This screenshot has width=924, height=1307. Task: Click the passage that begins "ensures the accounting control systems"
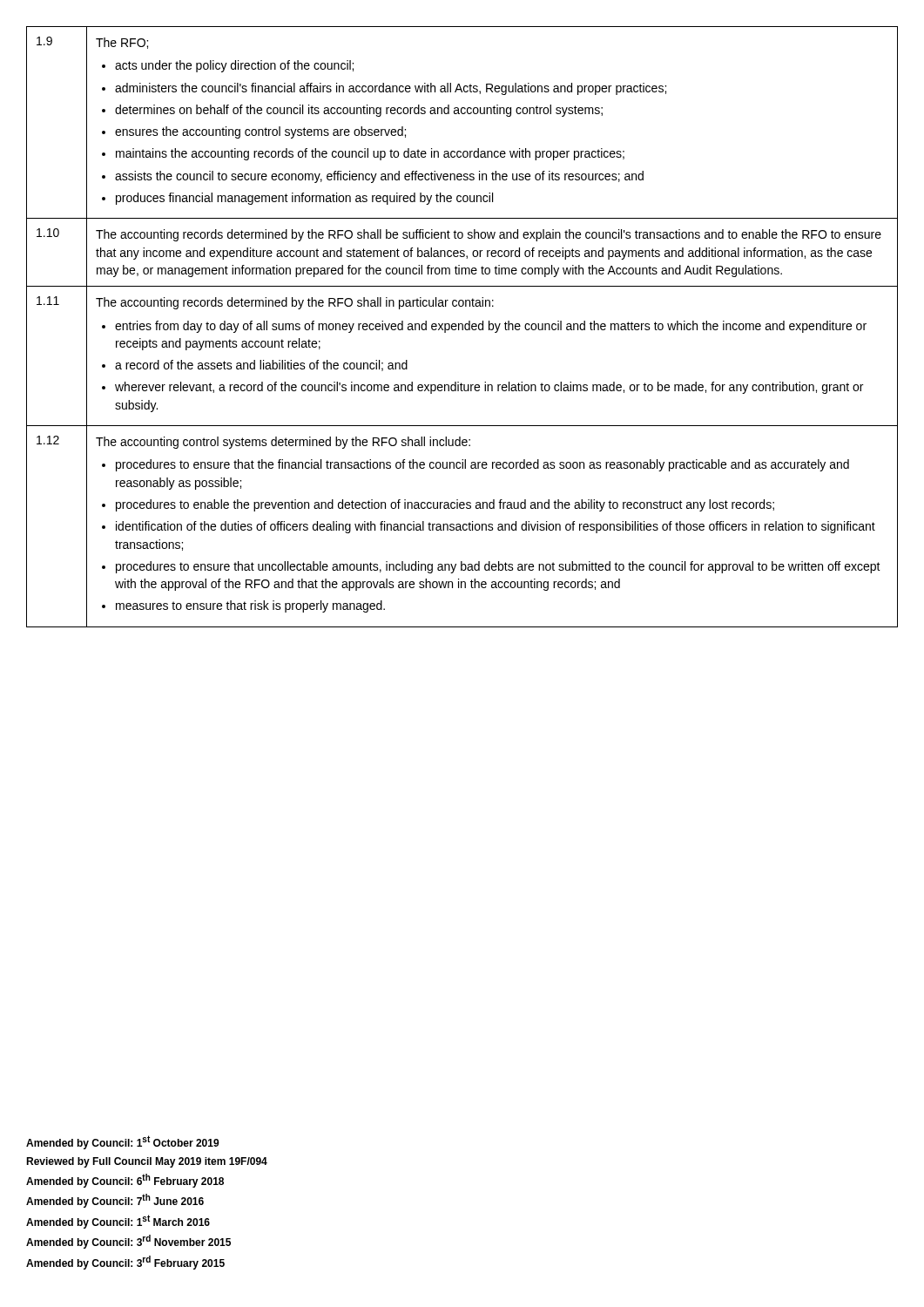pyautogui.click(x=260, y=132)
